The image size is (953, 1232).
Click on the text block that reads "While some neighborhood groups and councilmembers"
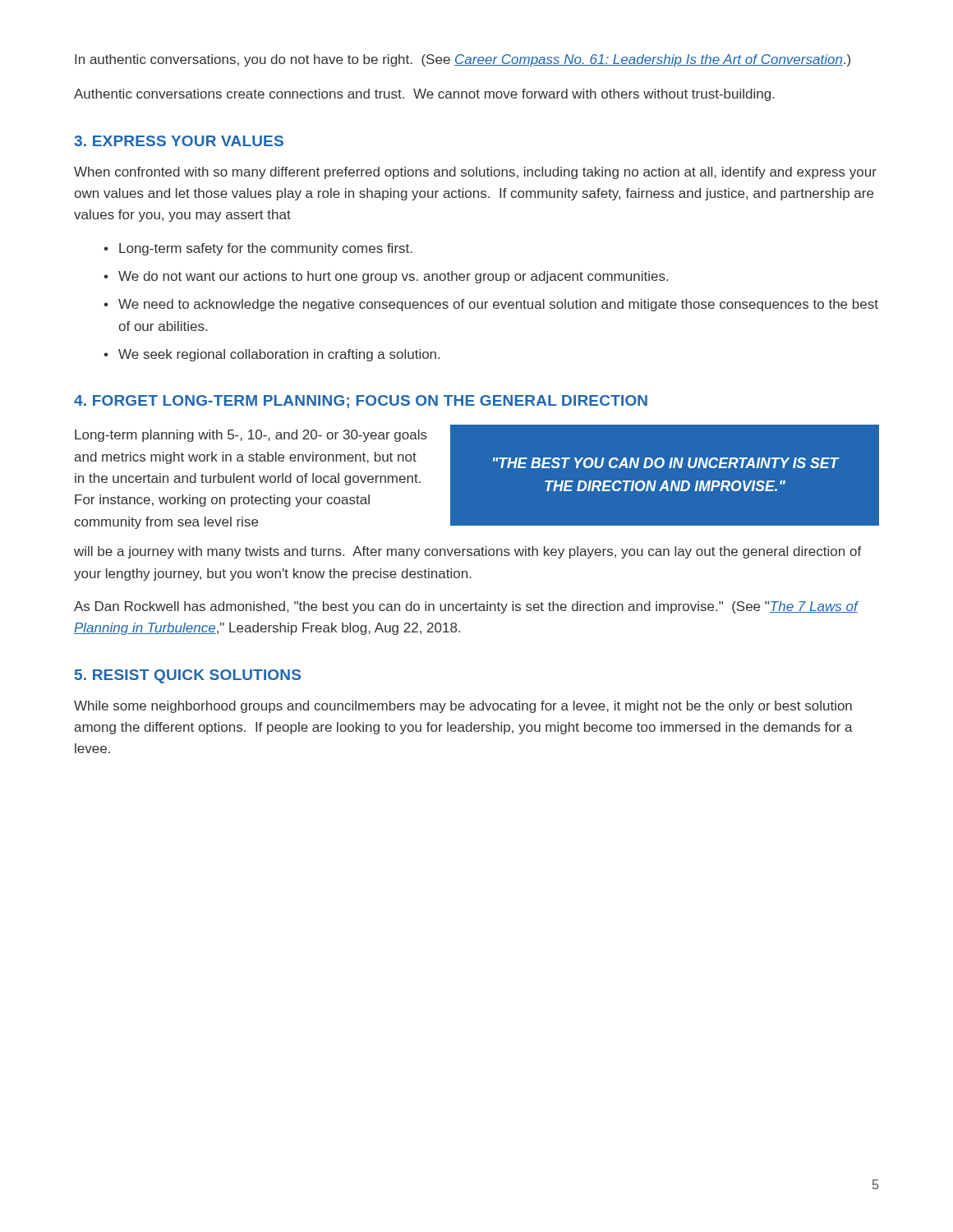click(463, 727)
